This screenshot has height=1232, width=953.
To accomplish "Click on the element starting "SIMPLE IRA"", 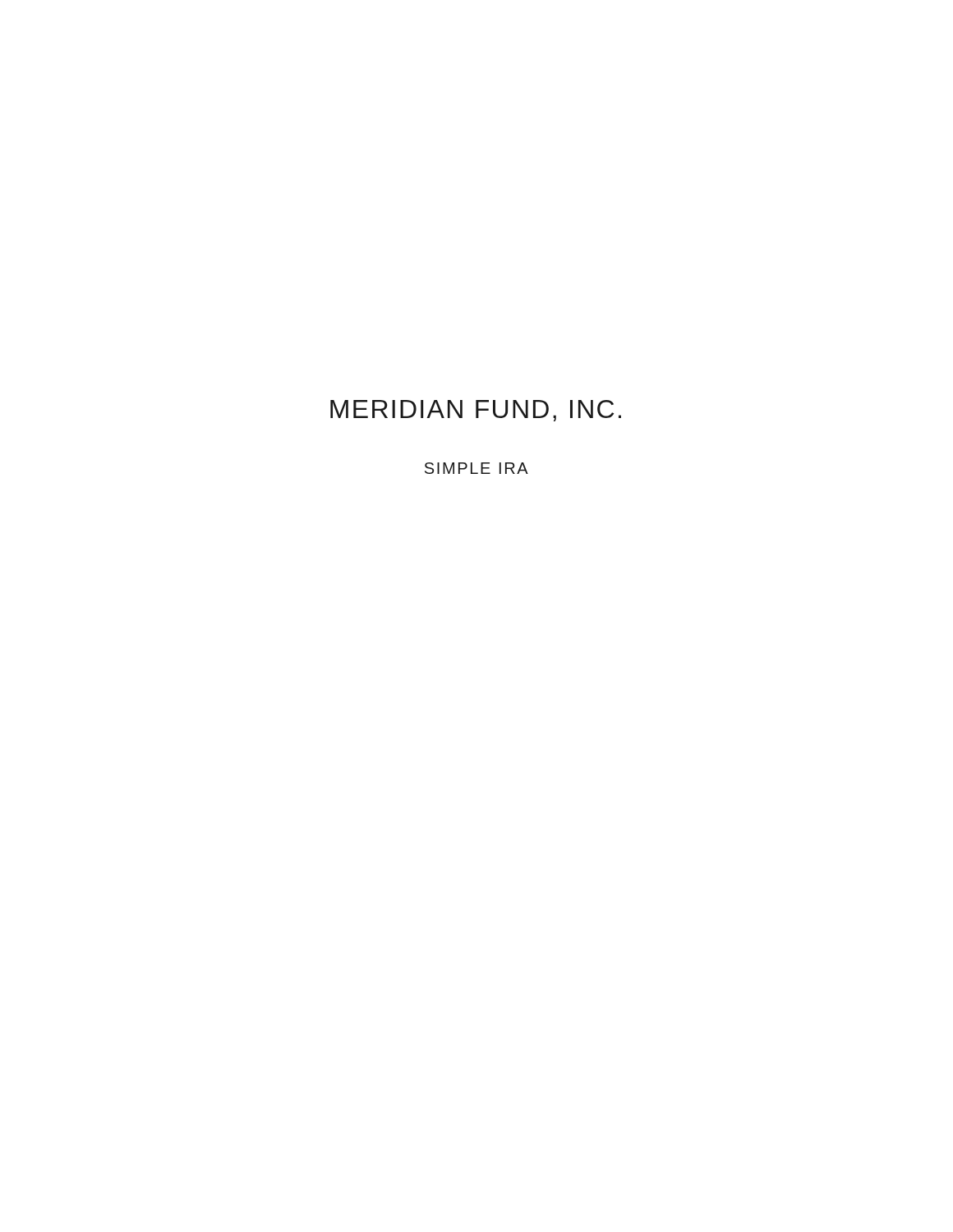I will pyautogui.click(x=476, y=468).
